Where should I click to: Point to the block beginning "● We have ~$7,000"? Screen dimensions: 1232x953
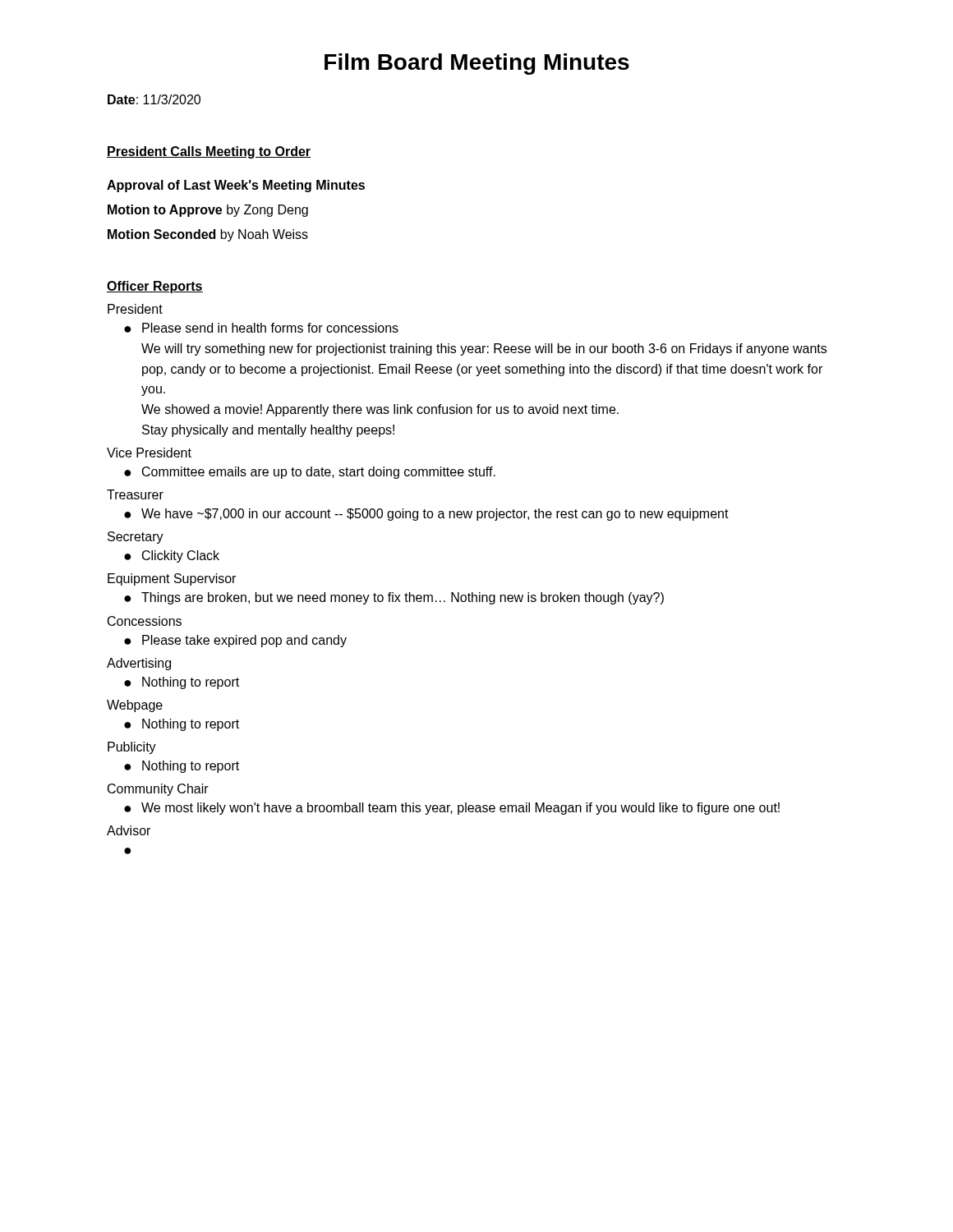(485, 515)
